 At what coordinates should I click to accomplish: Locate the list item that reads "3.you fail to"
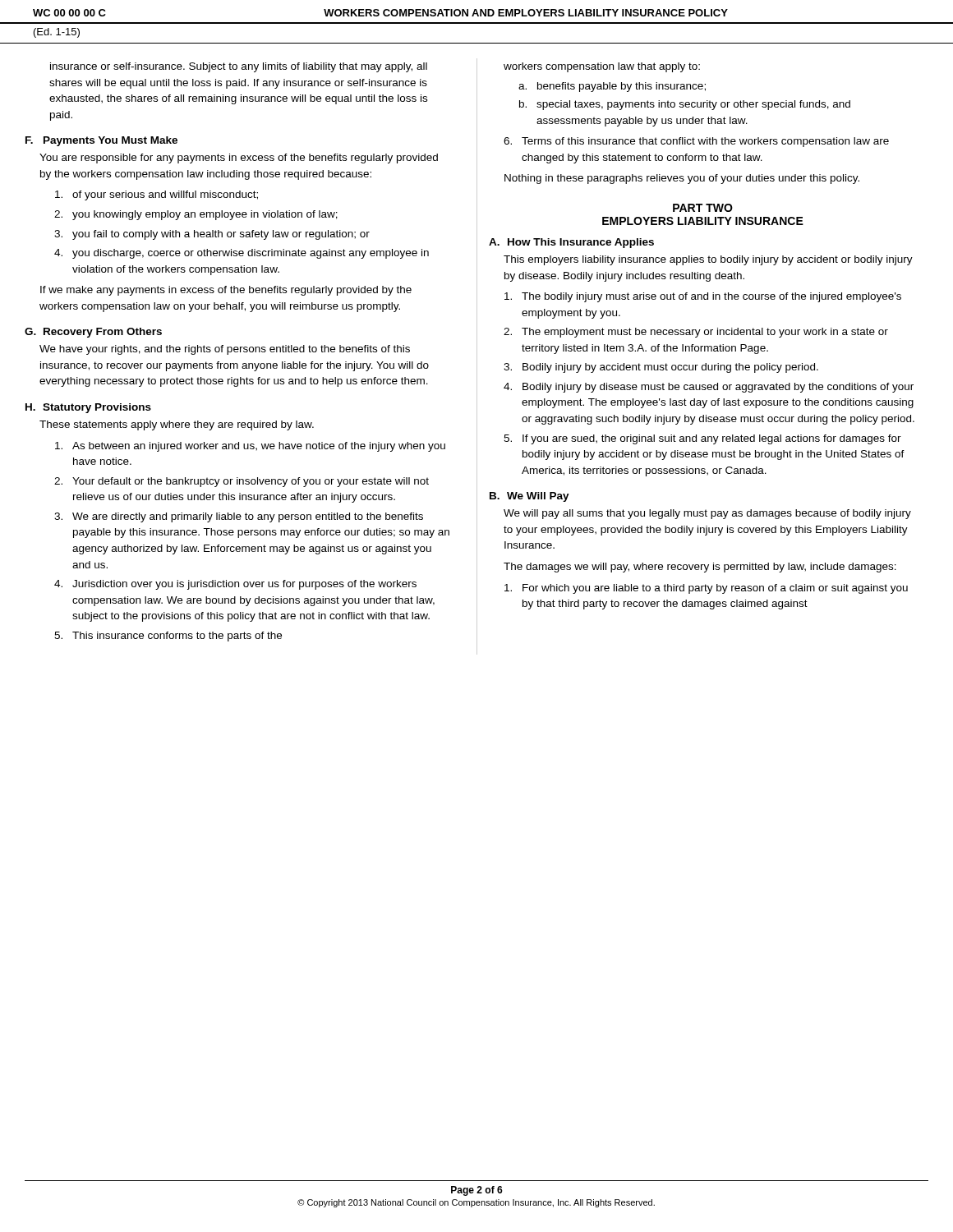[212, 233]
